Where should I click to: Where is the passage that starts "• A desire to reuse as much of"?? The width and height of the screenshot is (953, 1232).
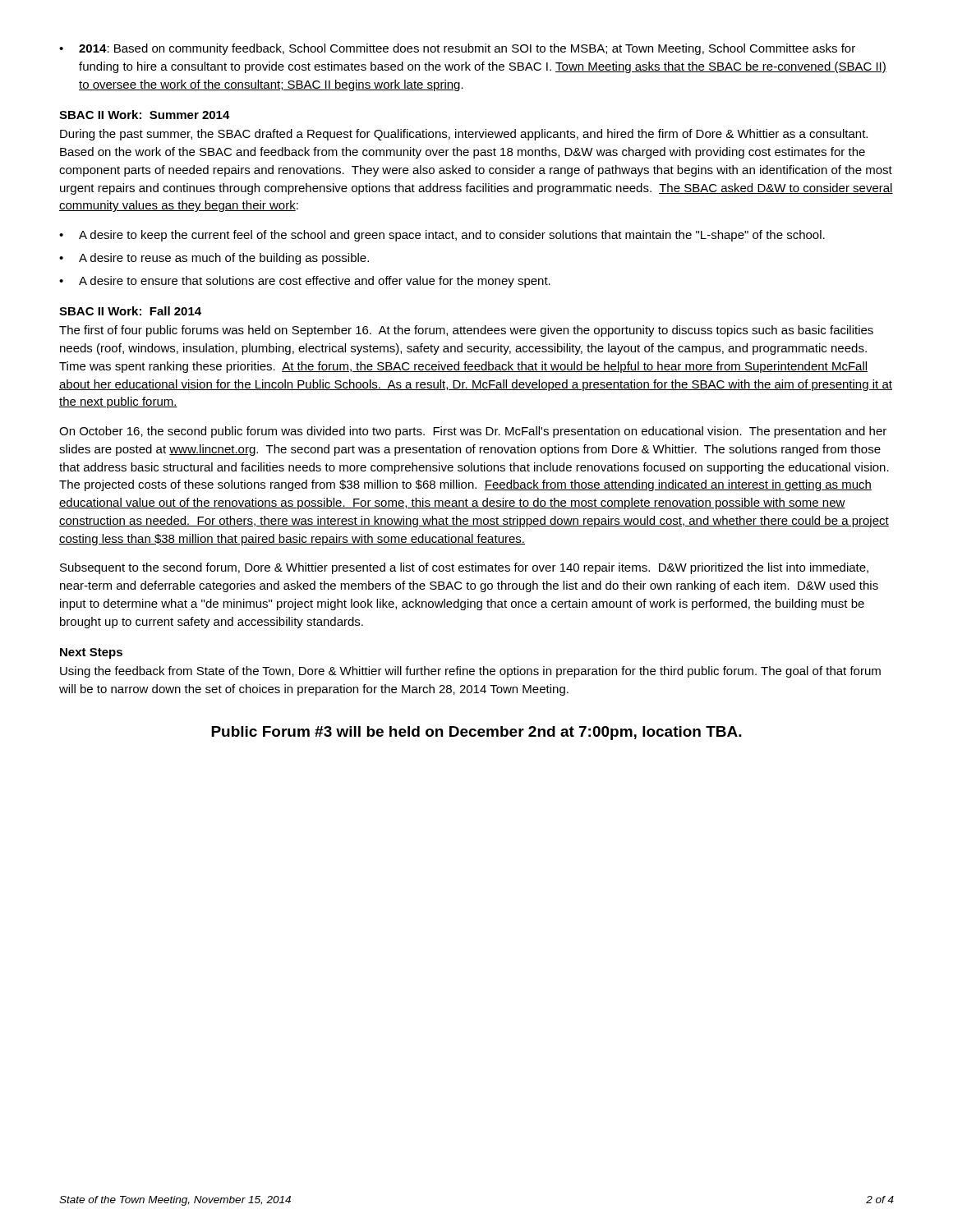tap(214, 259)
